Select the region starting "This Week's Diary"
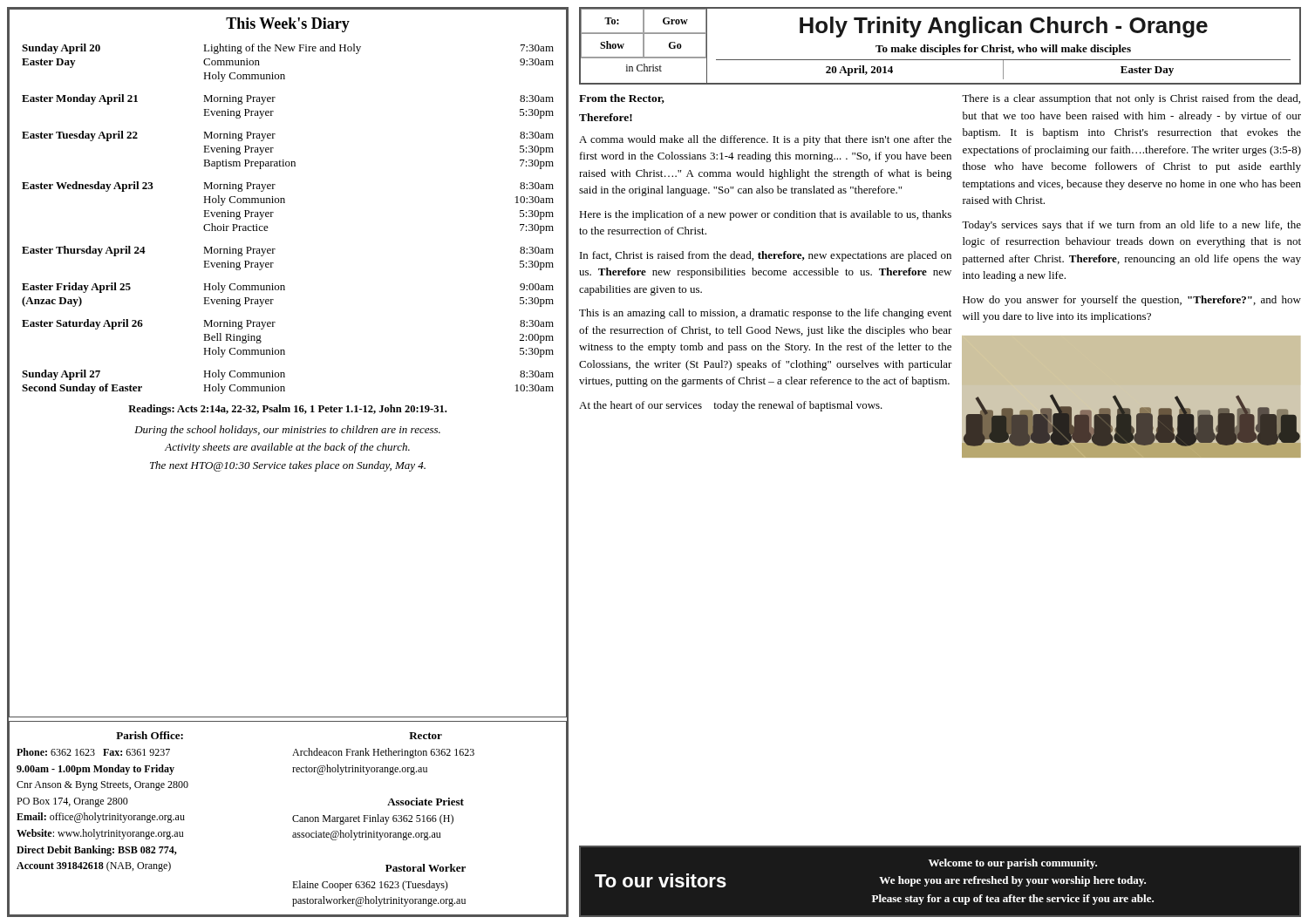Image resolution: width=1308 pixels, height=924 pixels. (288, 24)
